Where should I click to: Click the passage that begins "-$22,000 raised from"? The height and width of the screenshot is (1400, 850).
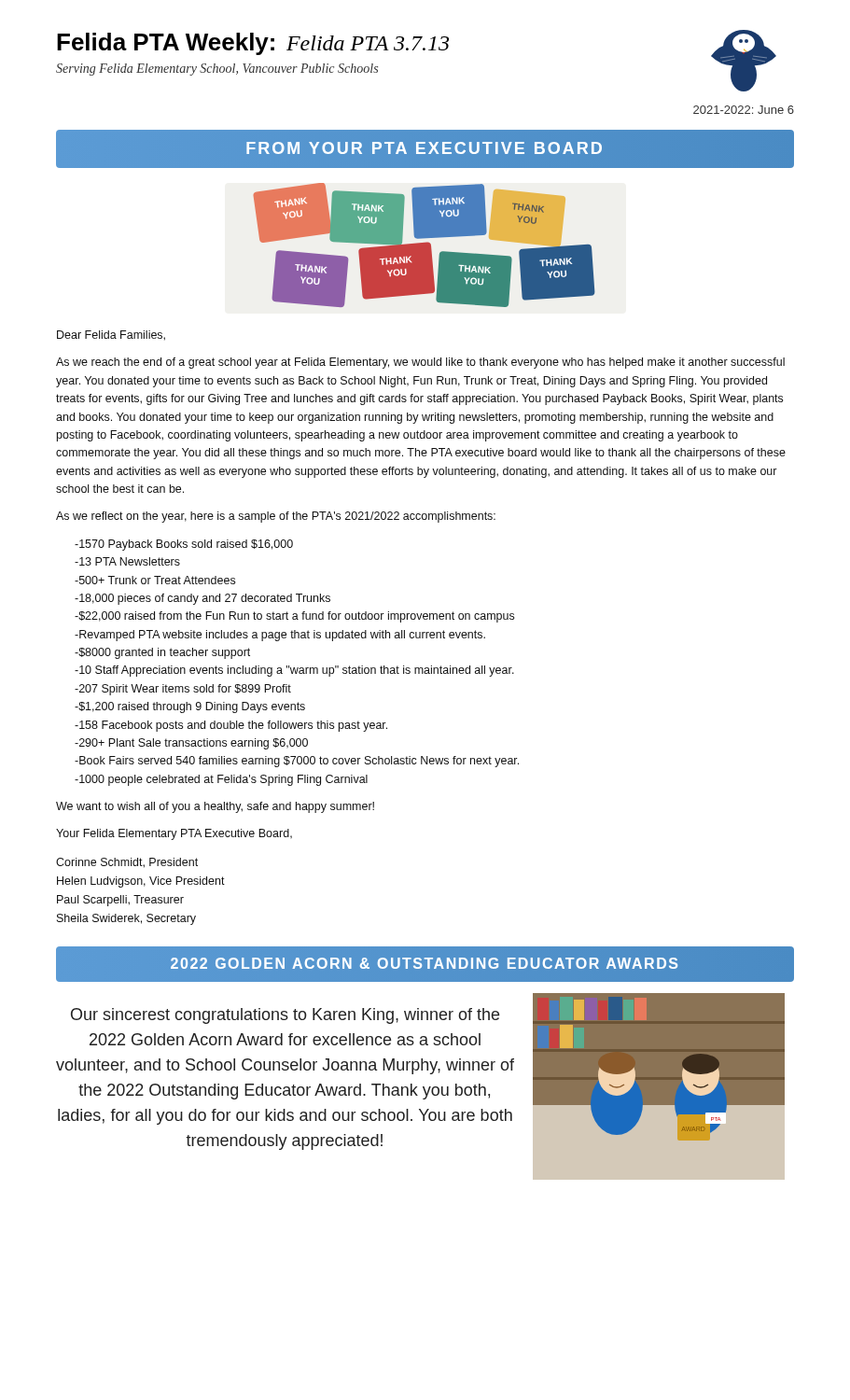(295, 616)
